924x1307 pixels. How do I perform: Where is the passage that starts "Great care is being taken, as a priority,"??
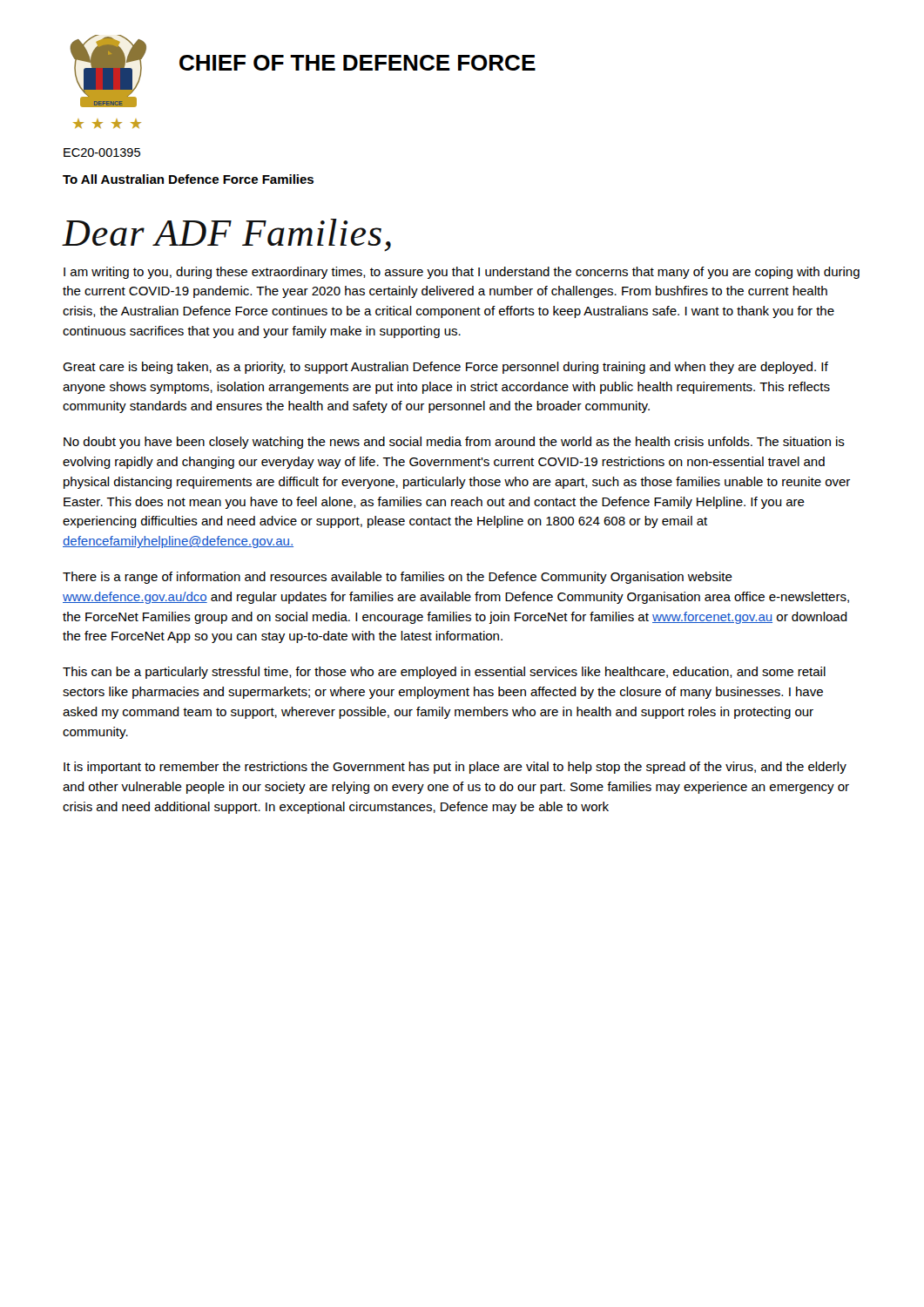(x=446, y=386)
